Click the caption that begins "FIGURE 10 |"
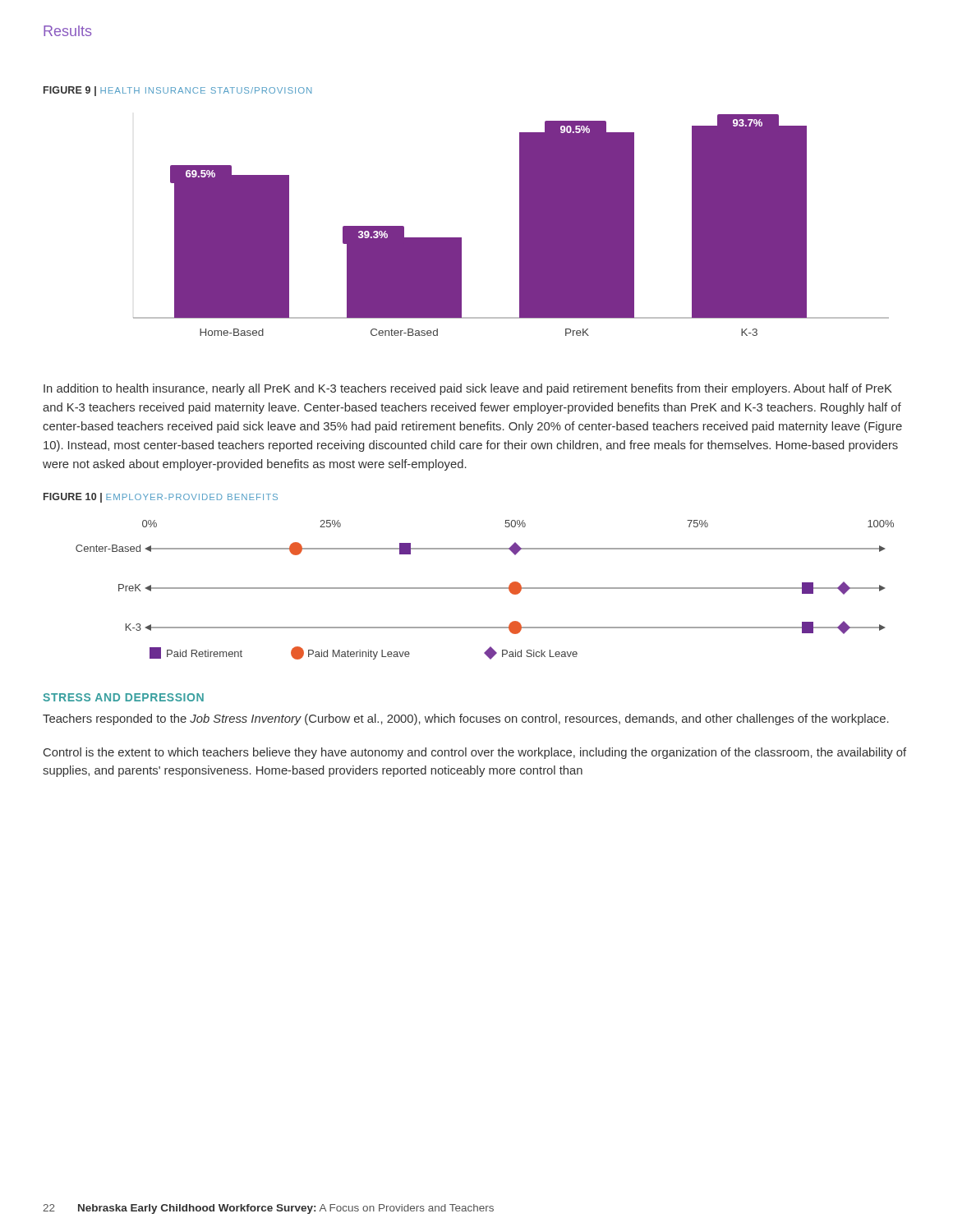 click(161, 497)
